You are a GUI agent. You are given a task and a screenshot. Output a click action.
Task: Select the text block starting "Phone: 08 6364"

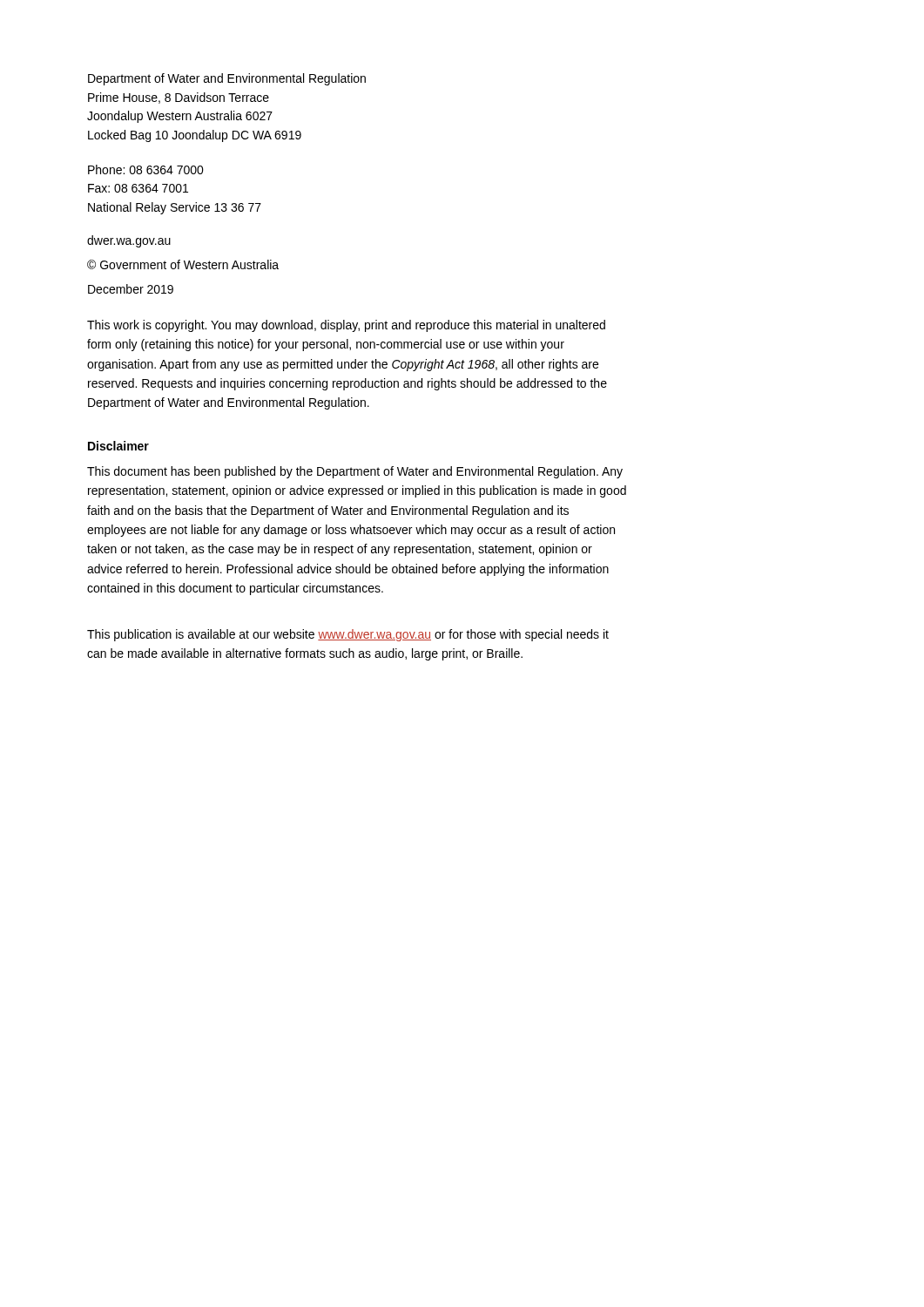click(174, 189)
